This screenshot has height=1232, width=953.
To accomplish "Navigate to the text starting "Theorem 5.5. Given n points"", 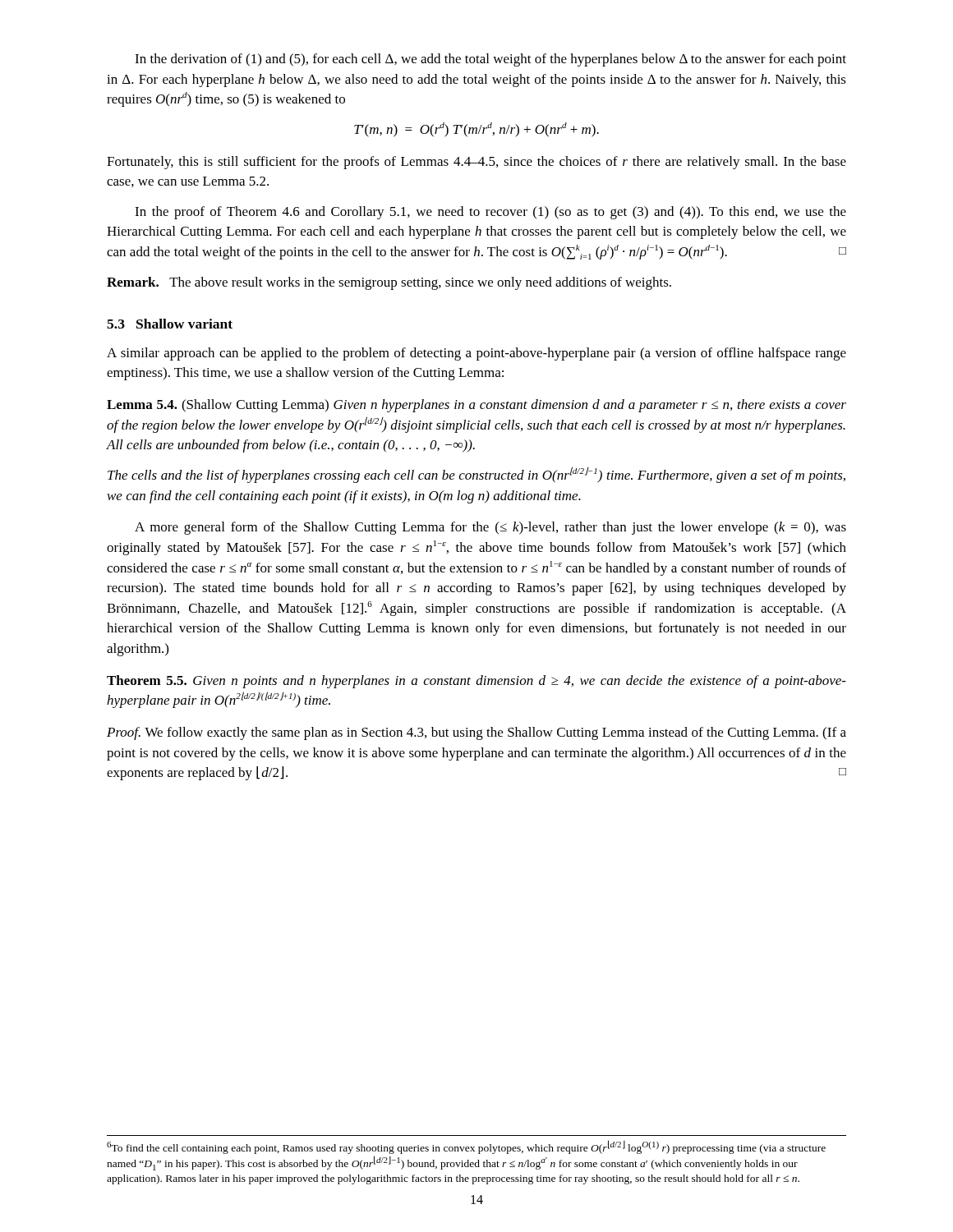I will 476,691.
